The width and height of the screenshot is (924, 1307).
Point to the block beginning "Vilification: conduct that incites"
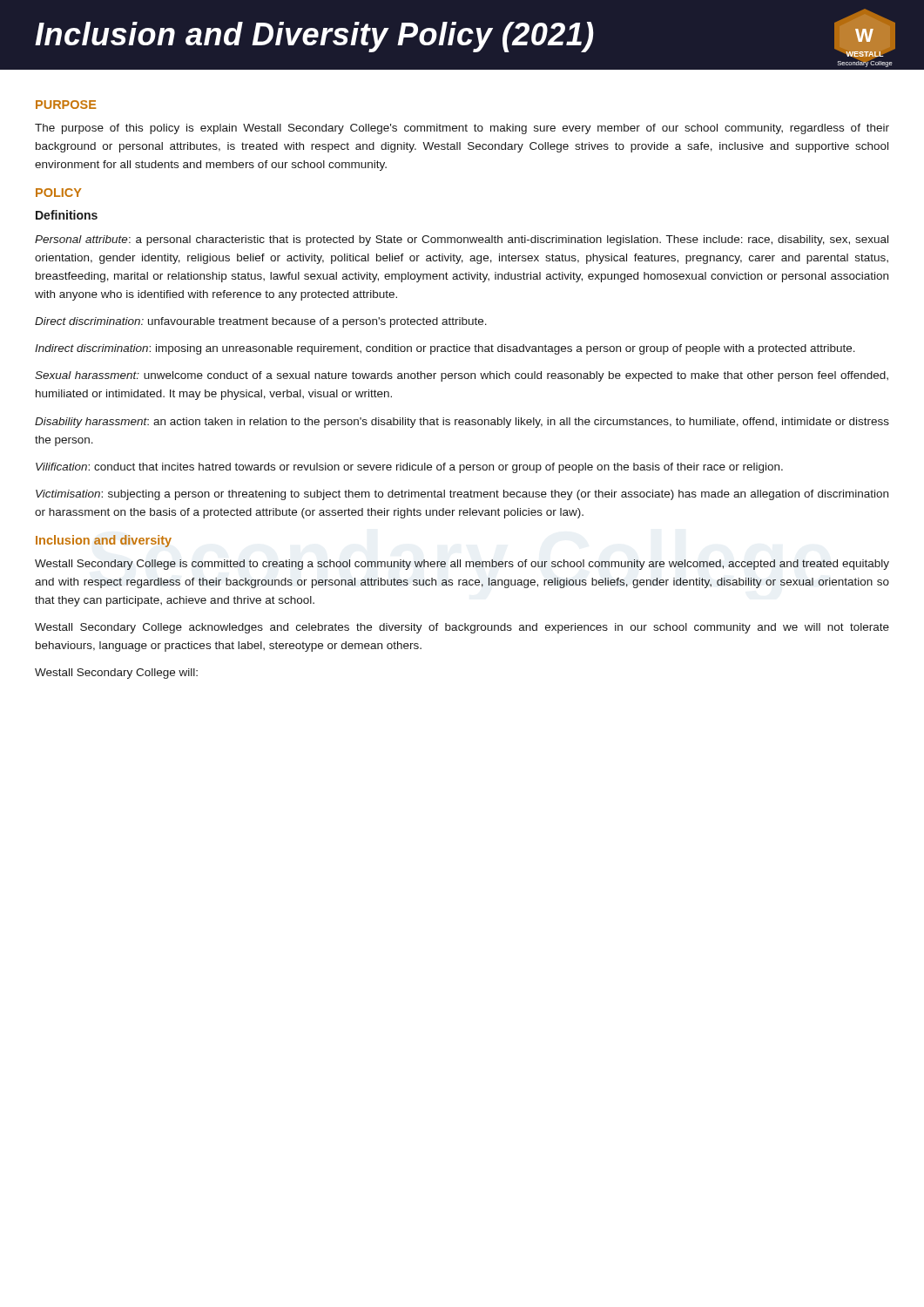pyautogui.click(x=409, y=466)
